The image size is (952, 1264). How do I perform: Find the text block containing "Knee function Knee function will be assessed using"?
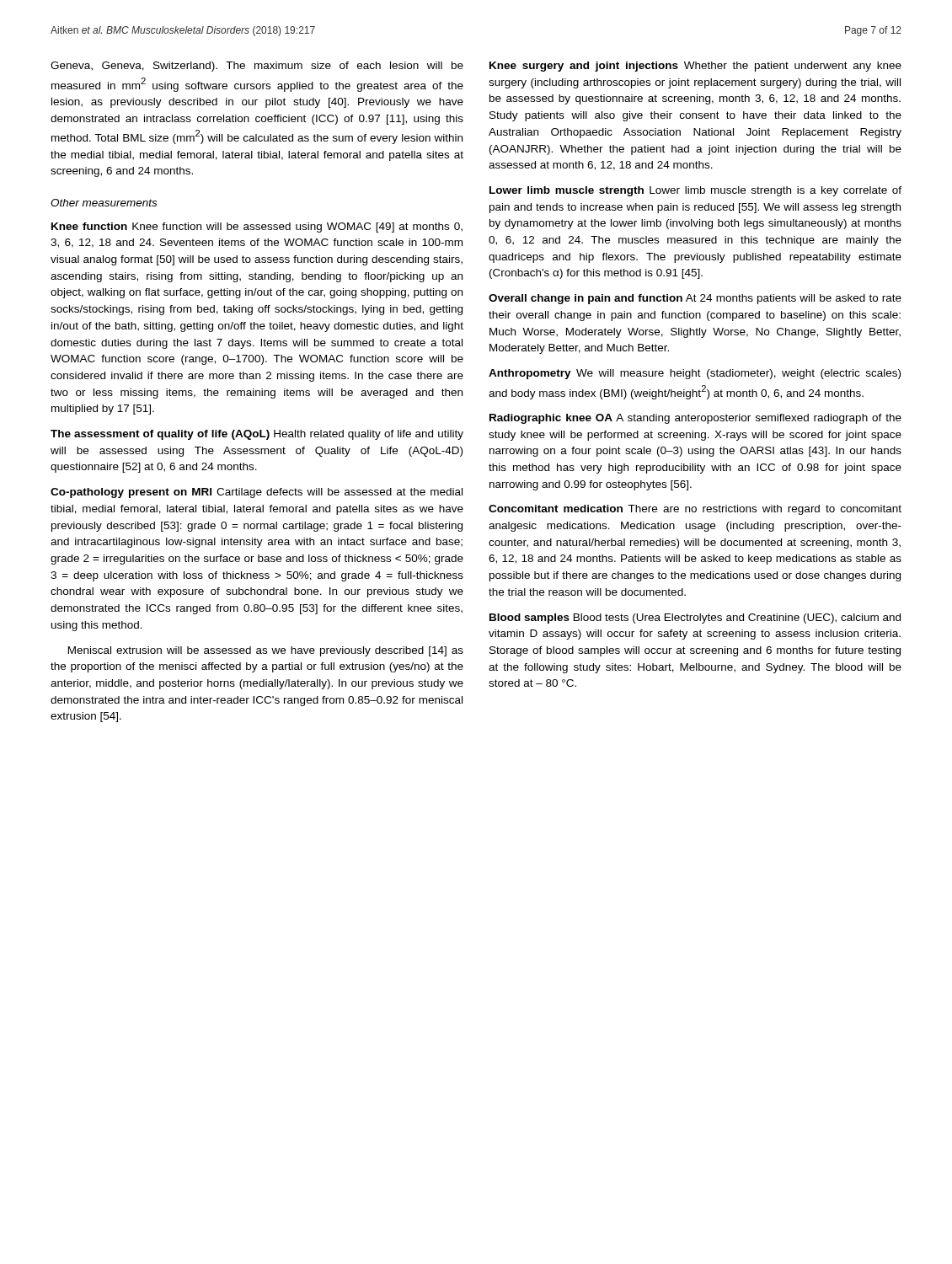pos(257,318)
